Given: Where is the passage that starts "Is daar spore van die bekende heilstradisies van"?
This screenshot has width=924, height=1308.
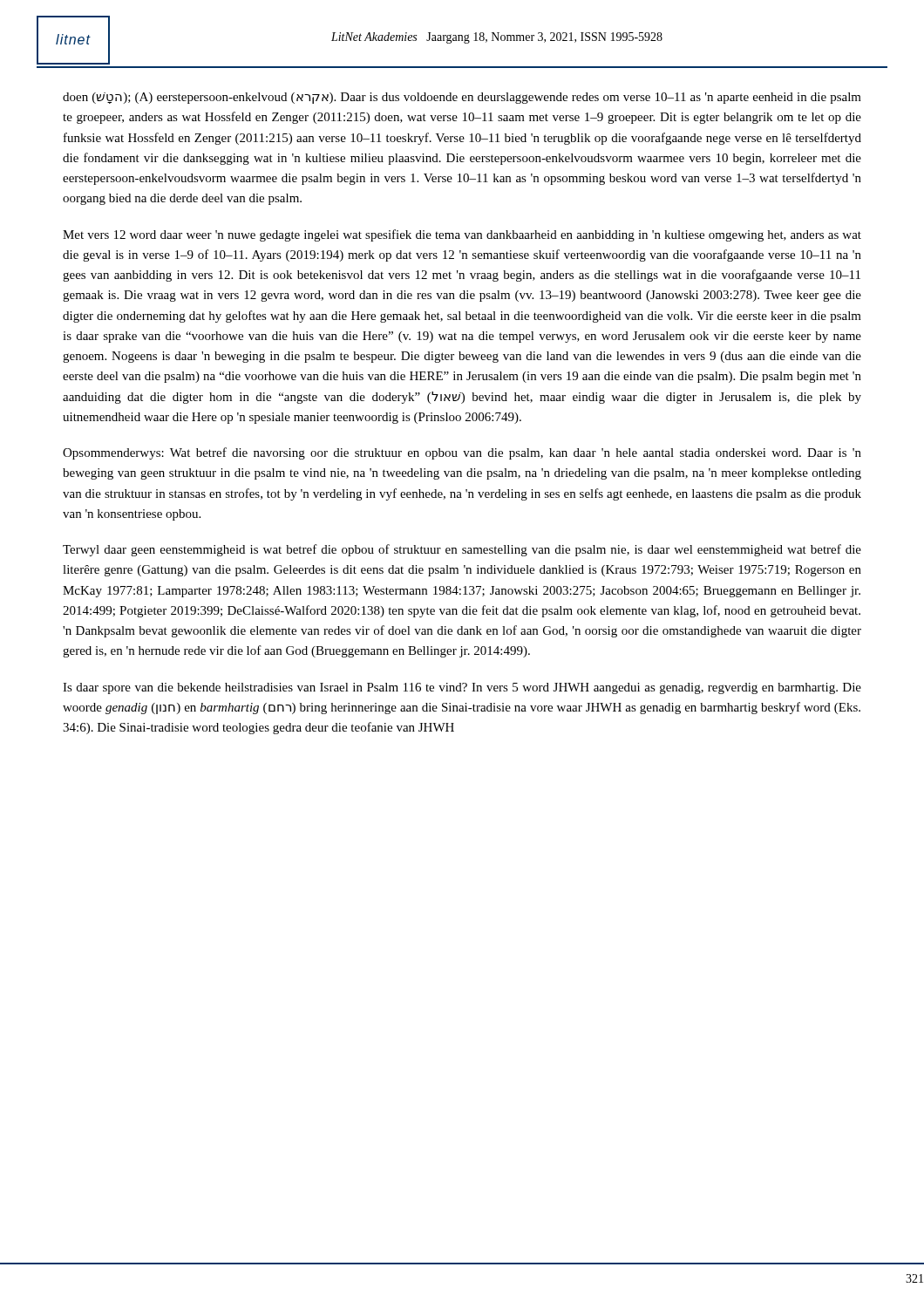Looking at the screenshot, I should (x=462, y=707).
